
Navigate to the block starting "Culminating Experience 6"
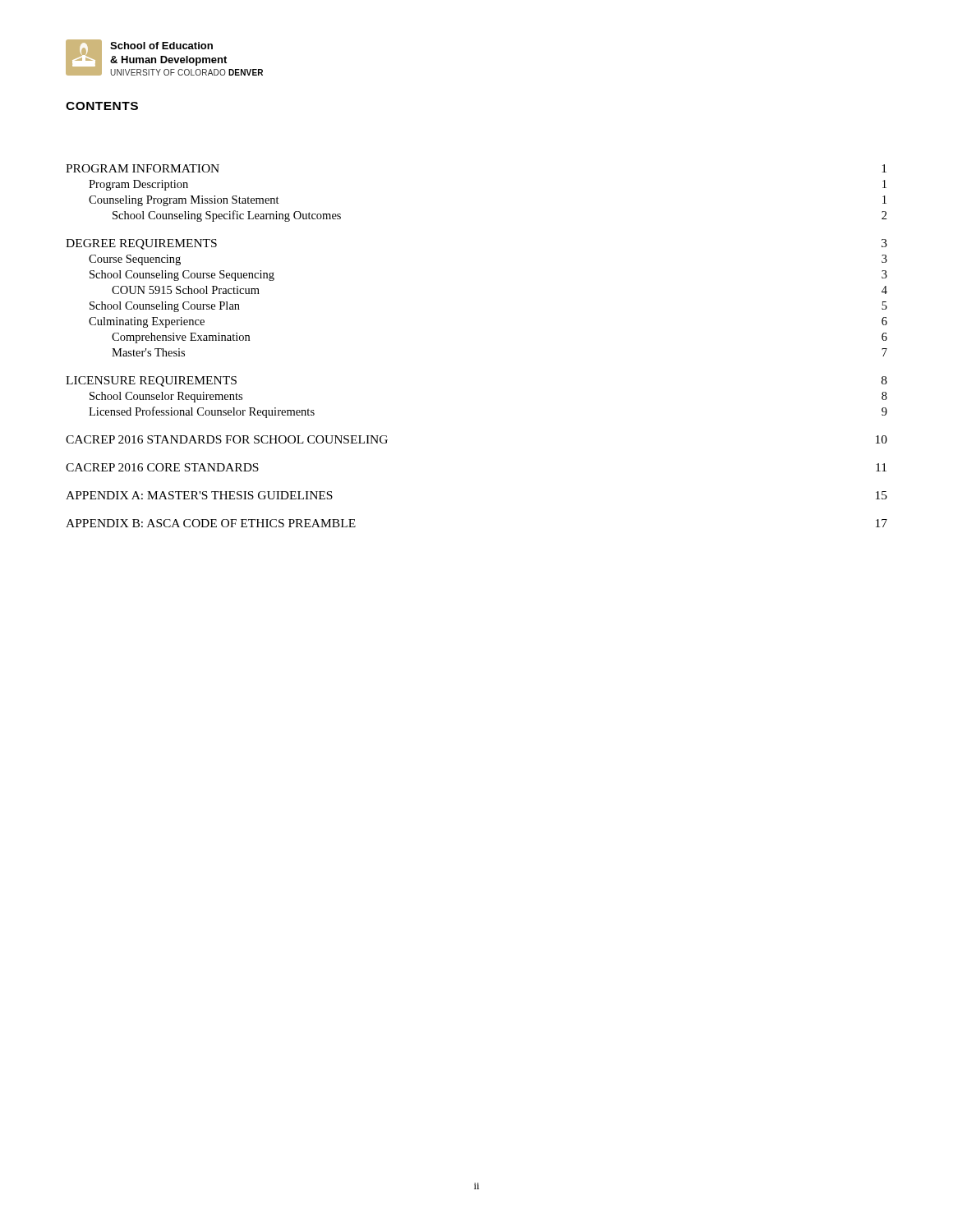(145, 323)
